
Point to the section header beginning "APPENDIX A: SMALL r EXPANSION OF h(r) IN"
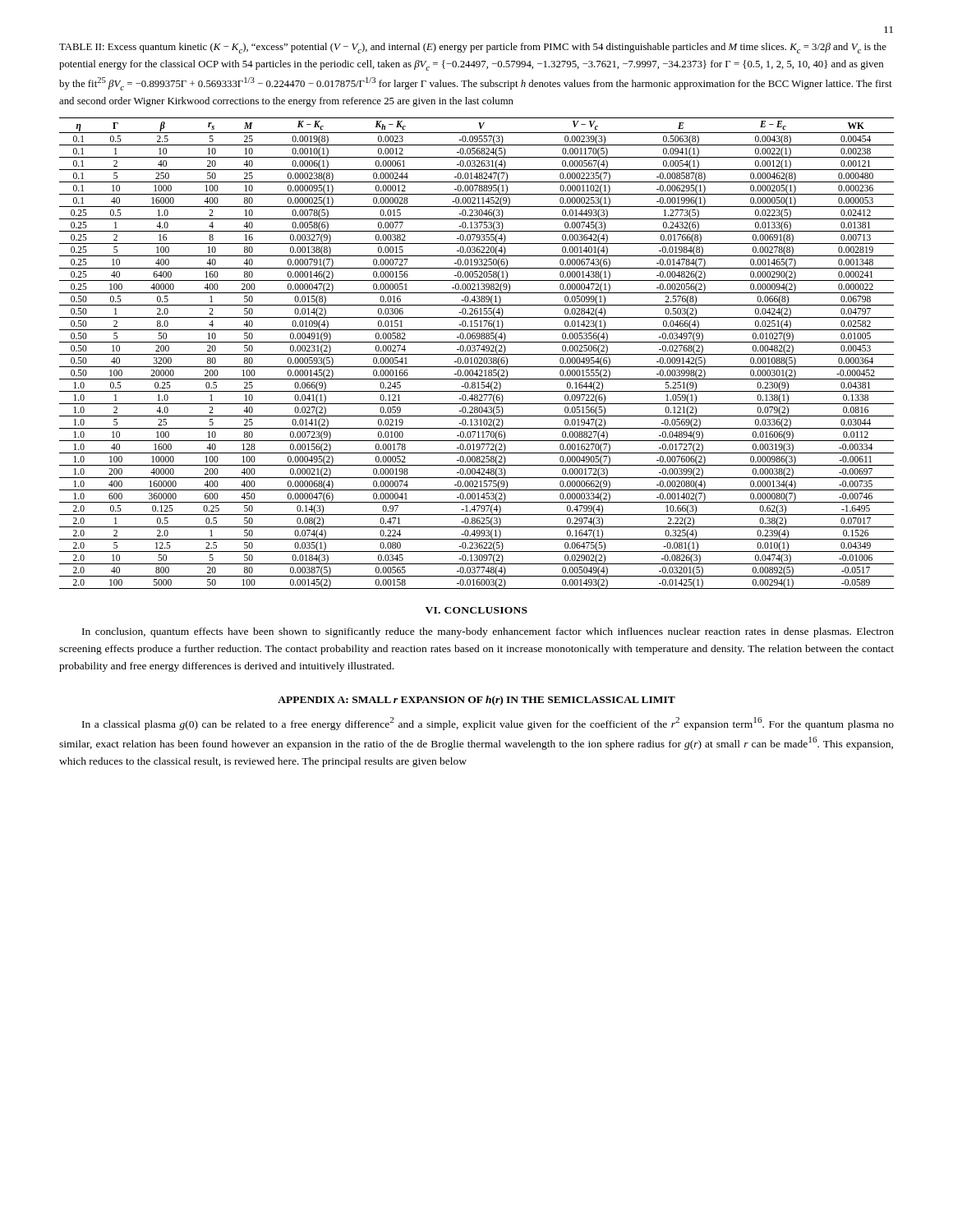[x=476, y=699]
